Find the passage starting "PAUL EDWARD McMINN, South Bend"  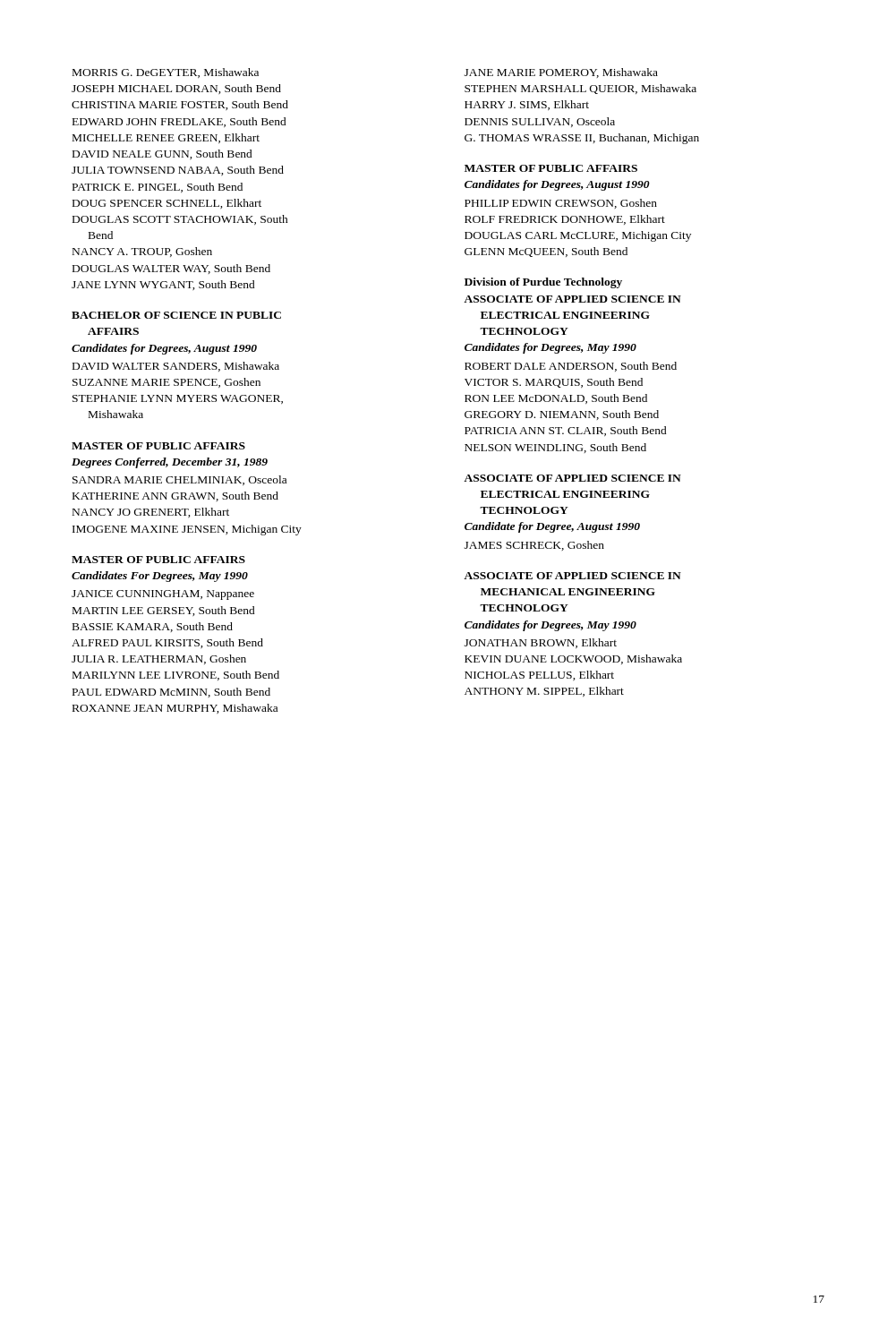[171, 691]
